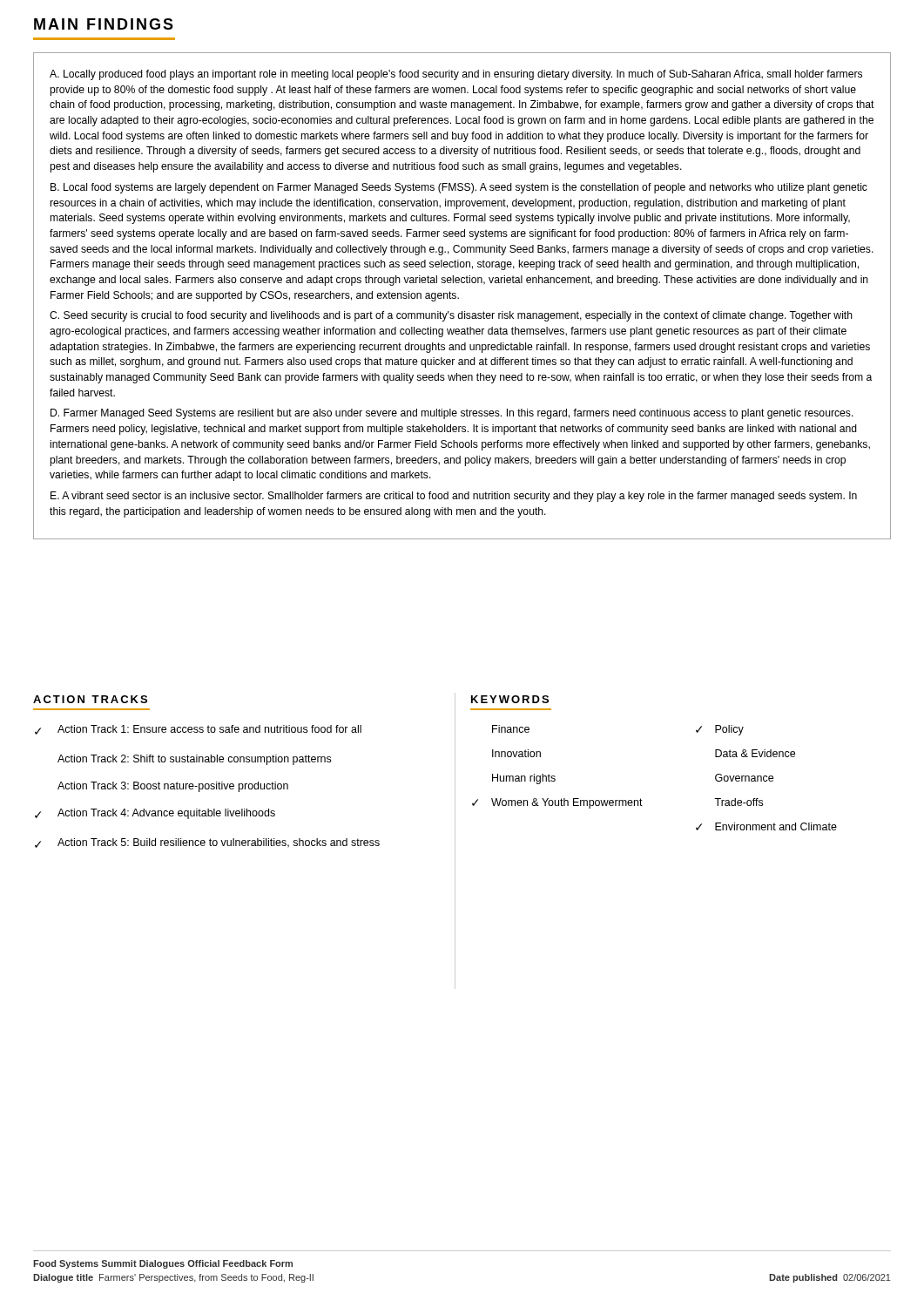The width and height of the screenshot is (924, 1307).
Task: Click on the passage starting "ACTION TRACKS"
Action: pos(91,699)
